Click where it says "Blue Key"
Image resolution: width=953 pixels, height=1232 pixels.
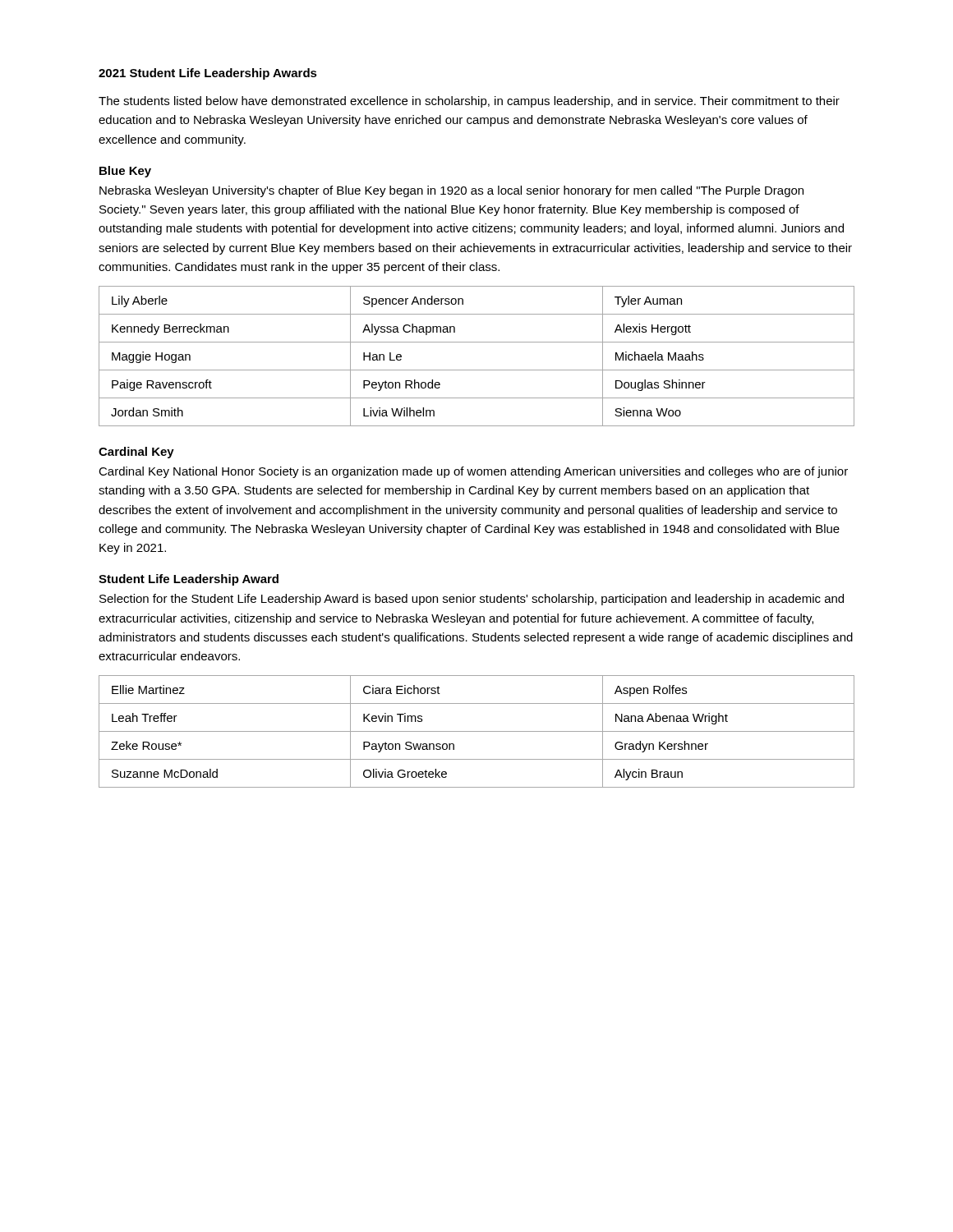125,170
